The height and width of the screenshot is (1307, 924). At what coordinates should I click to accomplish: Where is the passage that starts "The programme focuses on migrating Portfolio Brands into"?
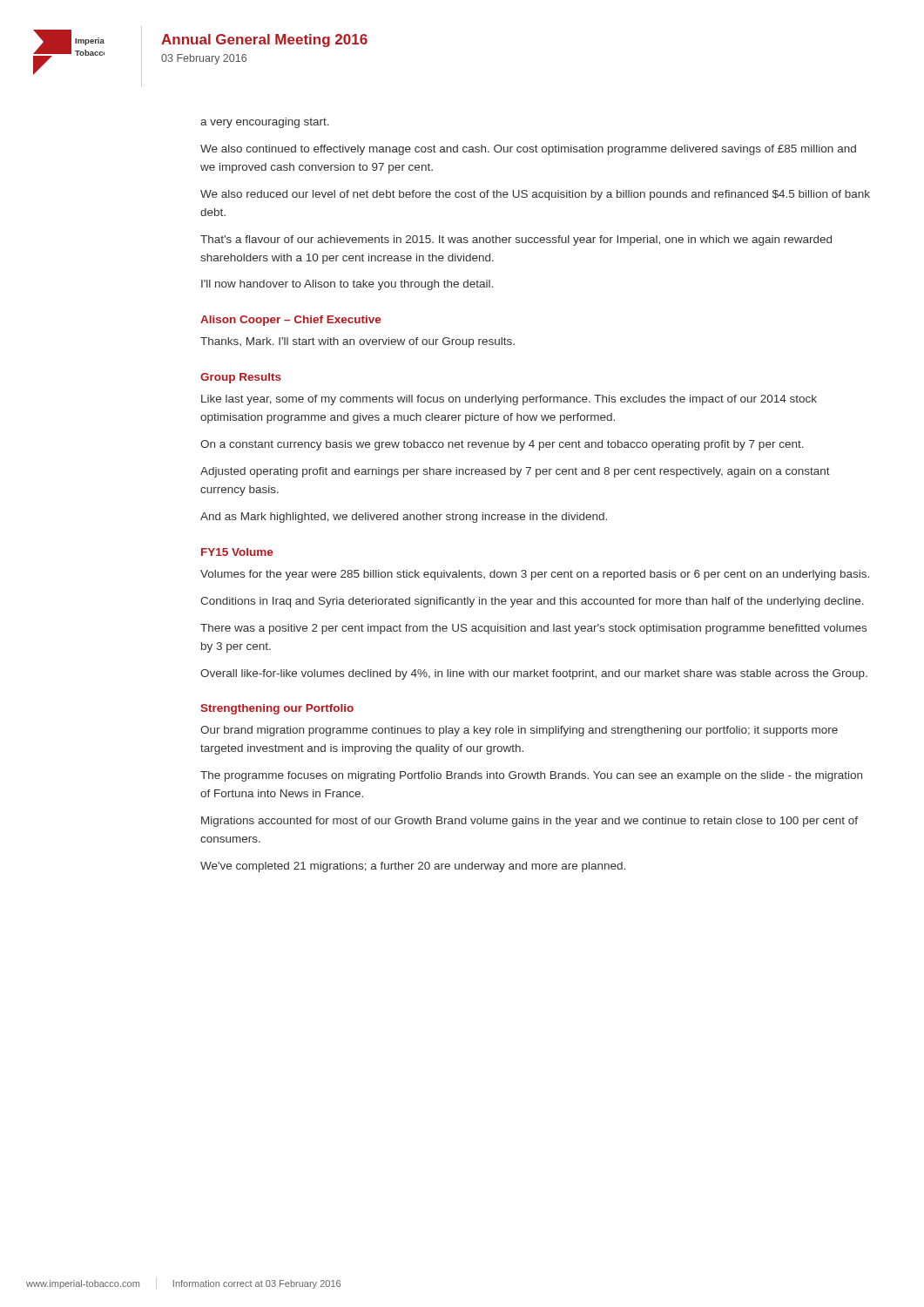tap(532, 784)
